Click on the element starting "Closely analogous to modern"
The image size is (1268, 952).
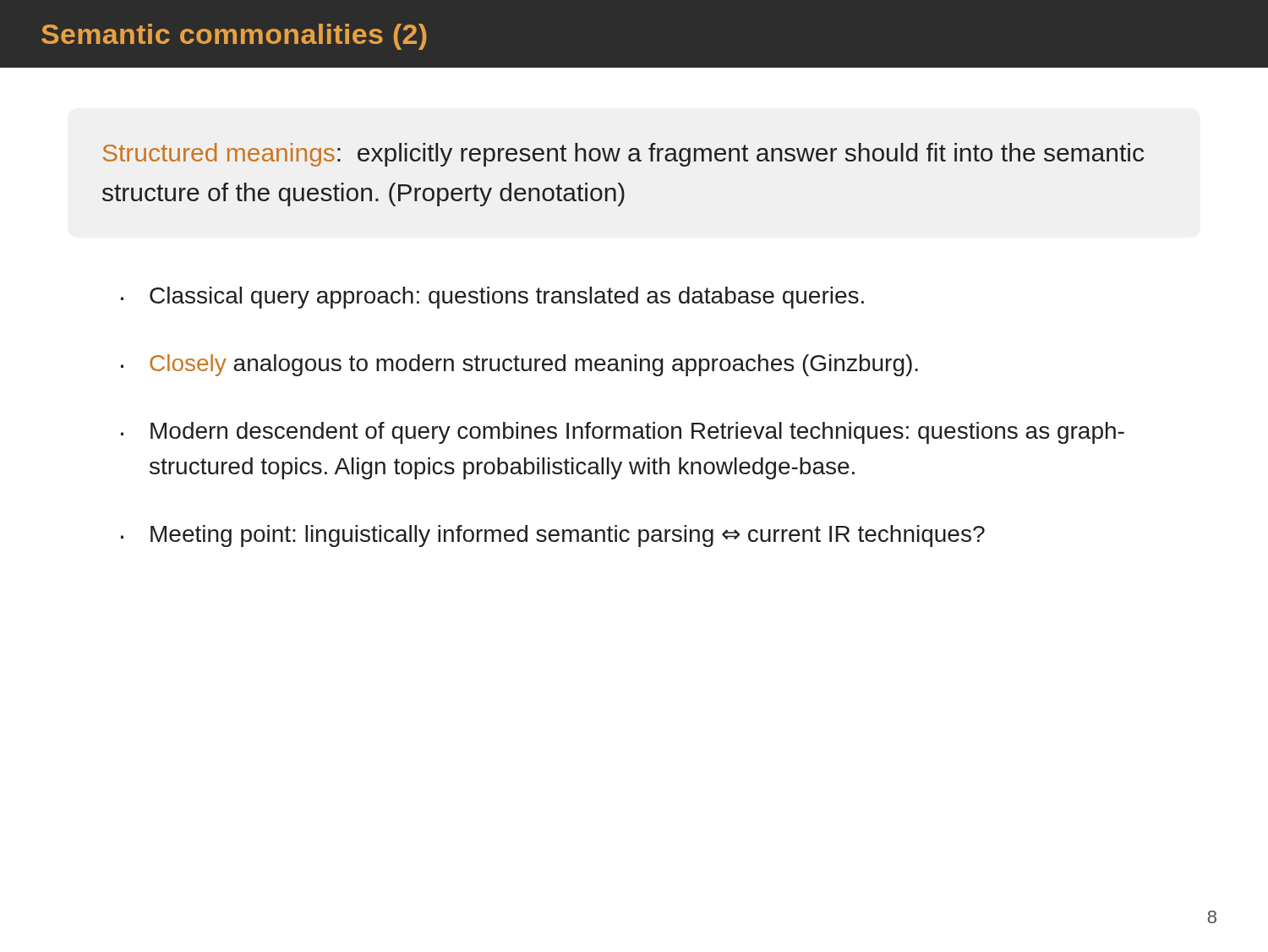[534, 363]
